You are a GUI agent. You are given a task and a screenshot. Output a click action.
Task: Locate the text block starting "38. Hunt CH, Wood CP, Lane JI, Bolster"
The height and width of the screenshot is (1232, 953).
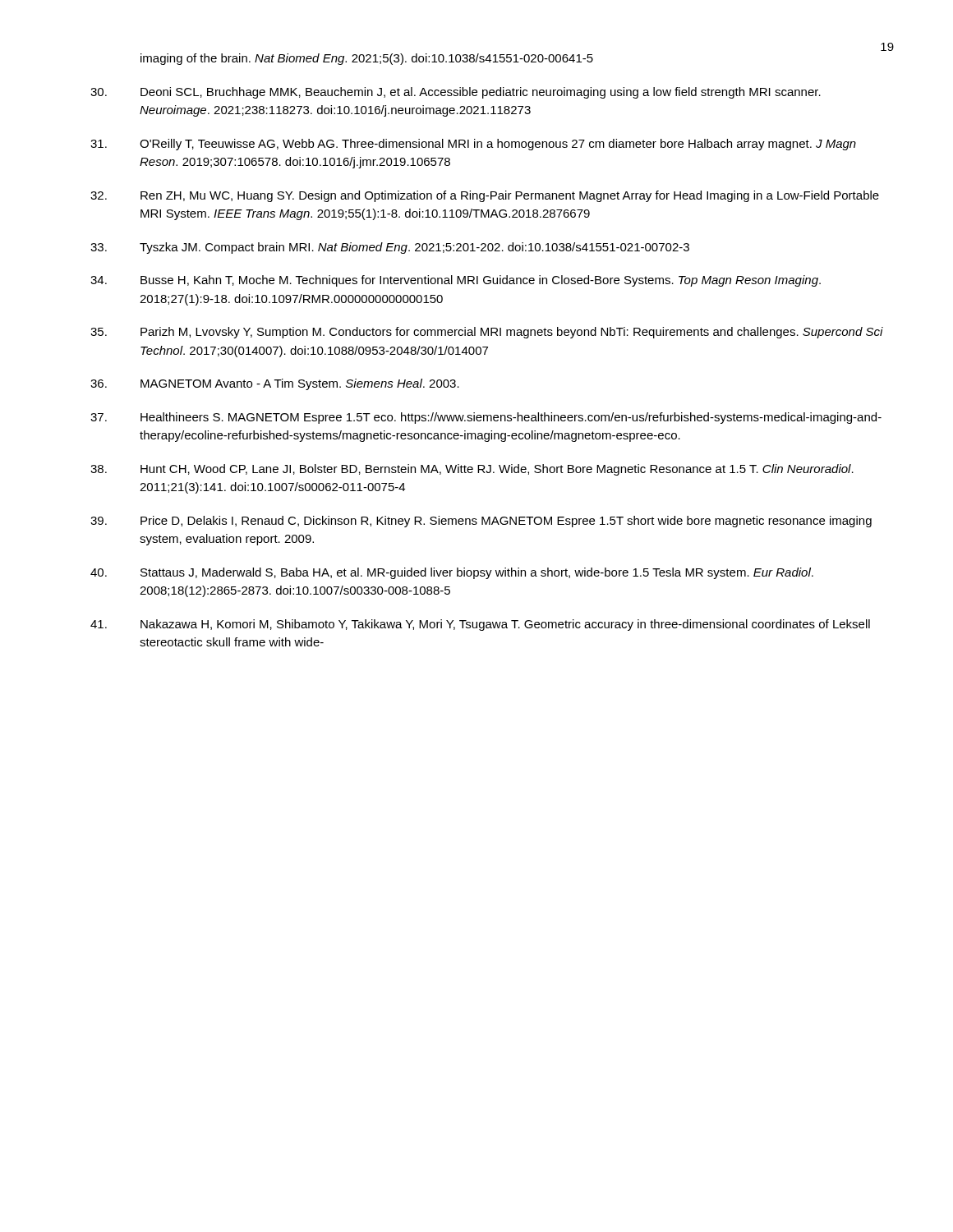click(x=489, y=478)
